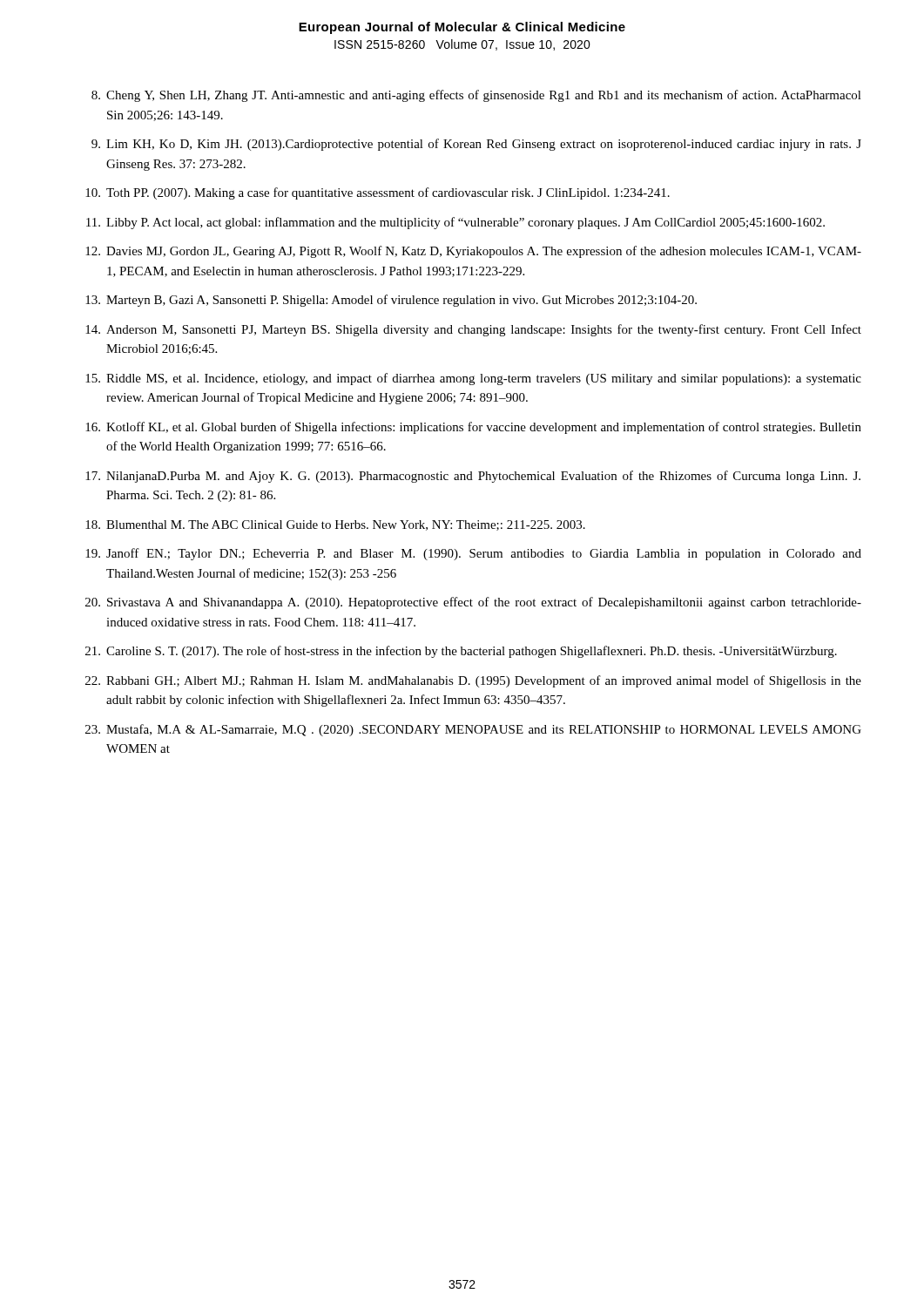
Task: Click on the element starting "23. Mustafa, M.A & AL-Samarraie,"
Action: [x=466, y=739]
